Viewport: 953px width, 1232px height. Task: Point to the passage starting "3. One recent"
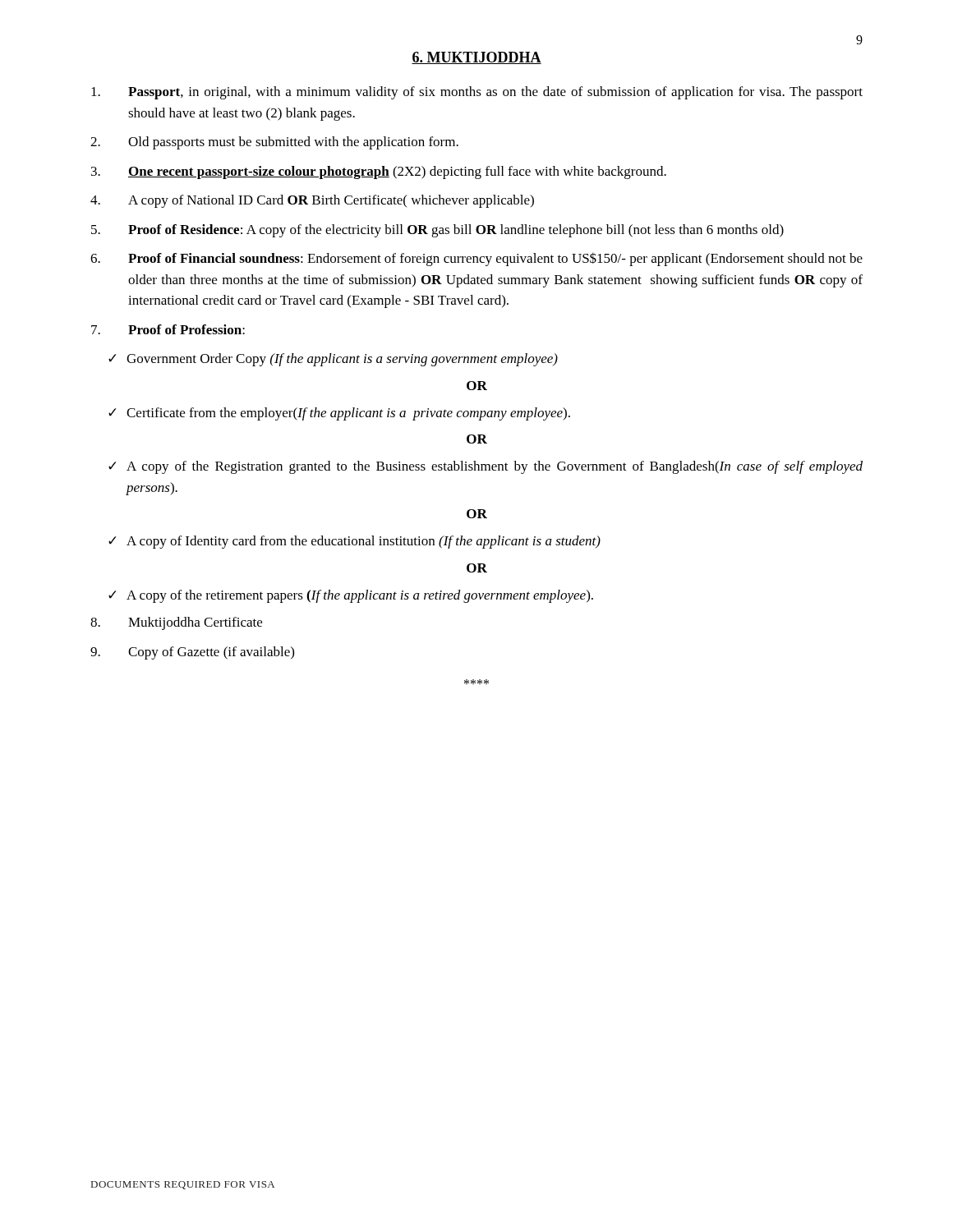(x=476, y=171)
